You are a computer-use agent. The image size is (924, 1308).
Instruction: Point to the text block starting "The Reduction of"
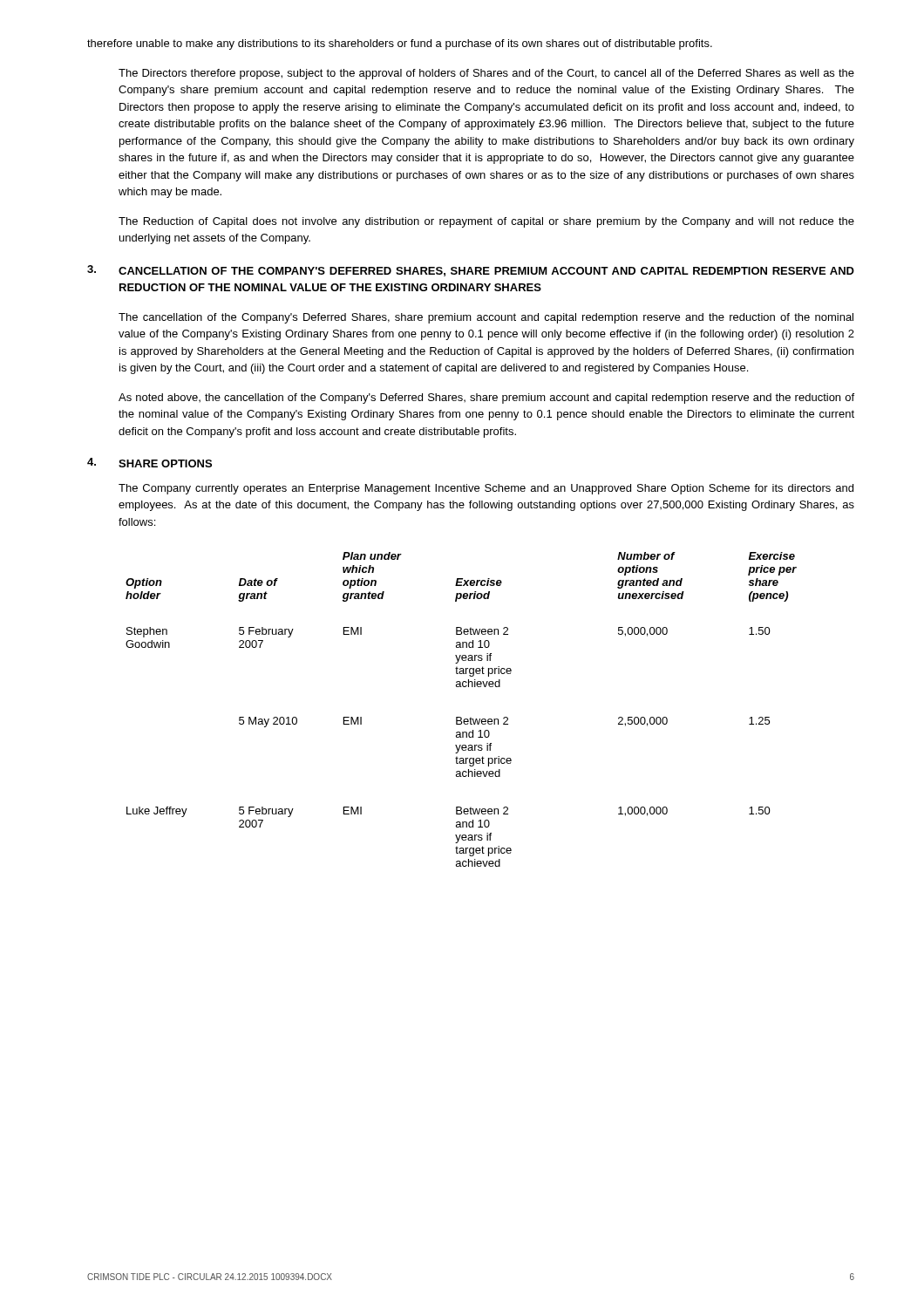click(x=486, y=229)
